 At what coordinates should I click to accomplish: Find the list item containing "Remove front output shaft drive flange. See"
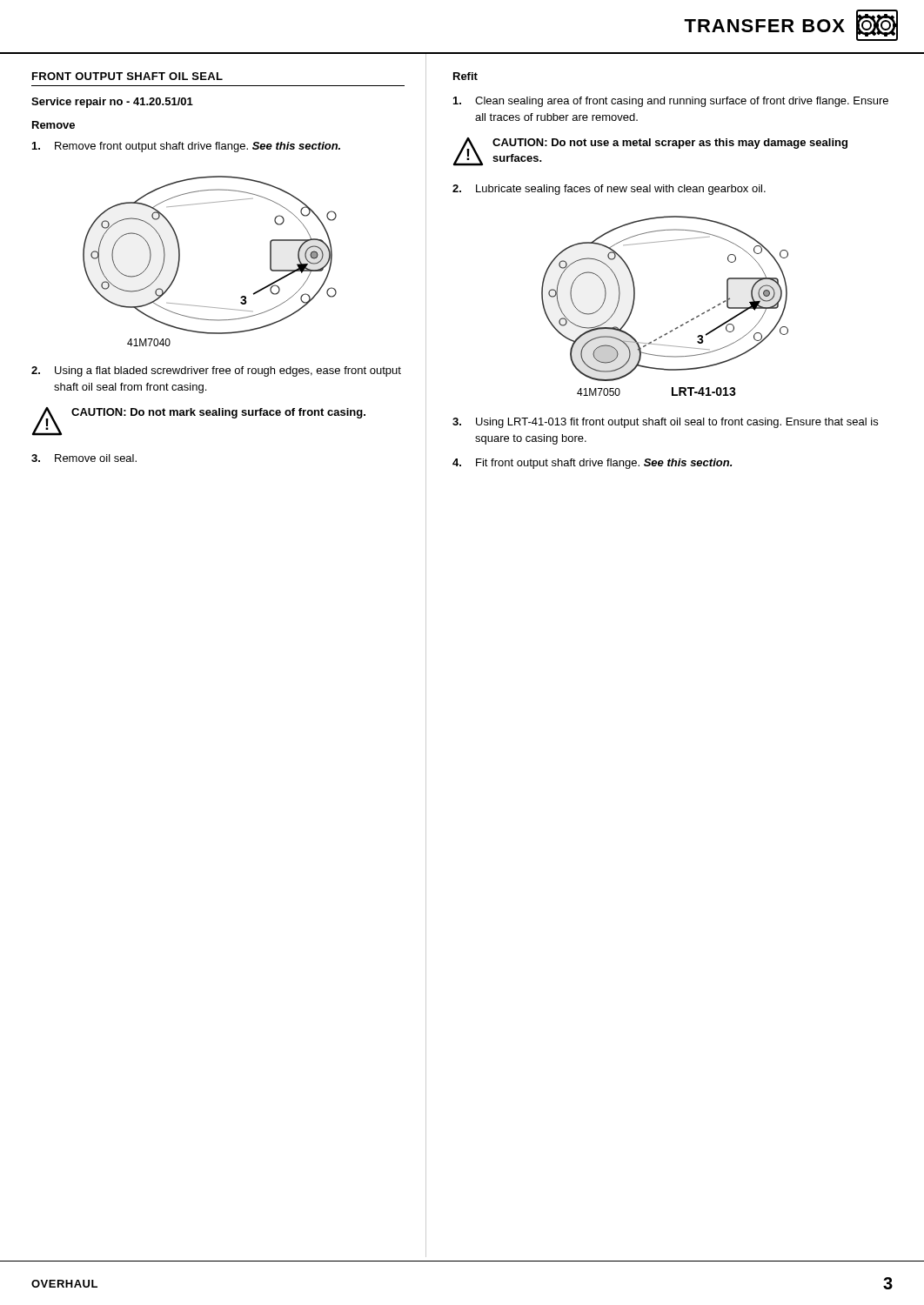[x=218, y=147]
